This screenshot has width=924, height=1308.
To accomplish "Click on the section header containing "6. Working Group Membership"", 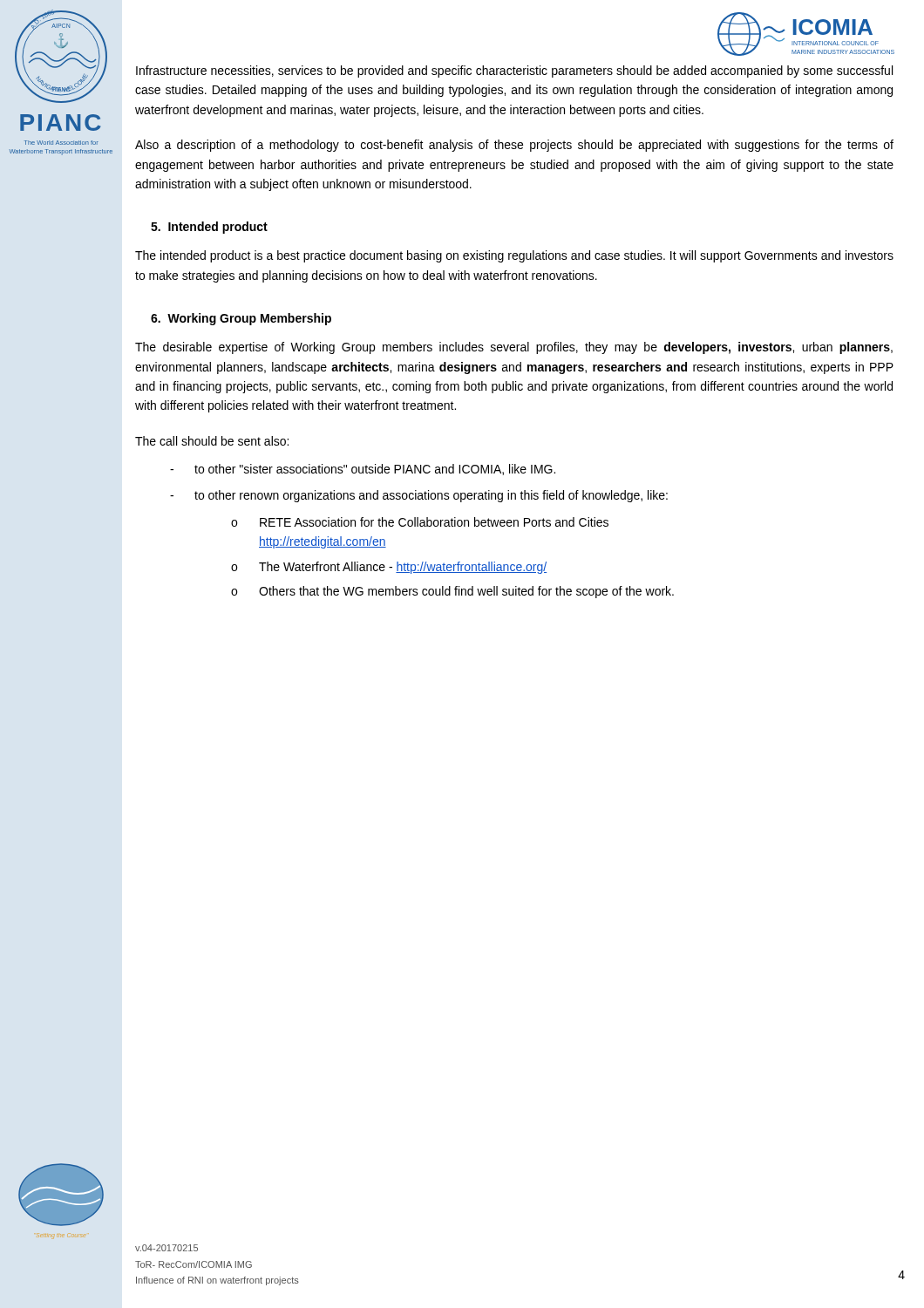I will [x=241, y=318].
